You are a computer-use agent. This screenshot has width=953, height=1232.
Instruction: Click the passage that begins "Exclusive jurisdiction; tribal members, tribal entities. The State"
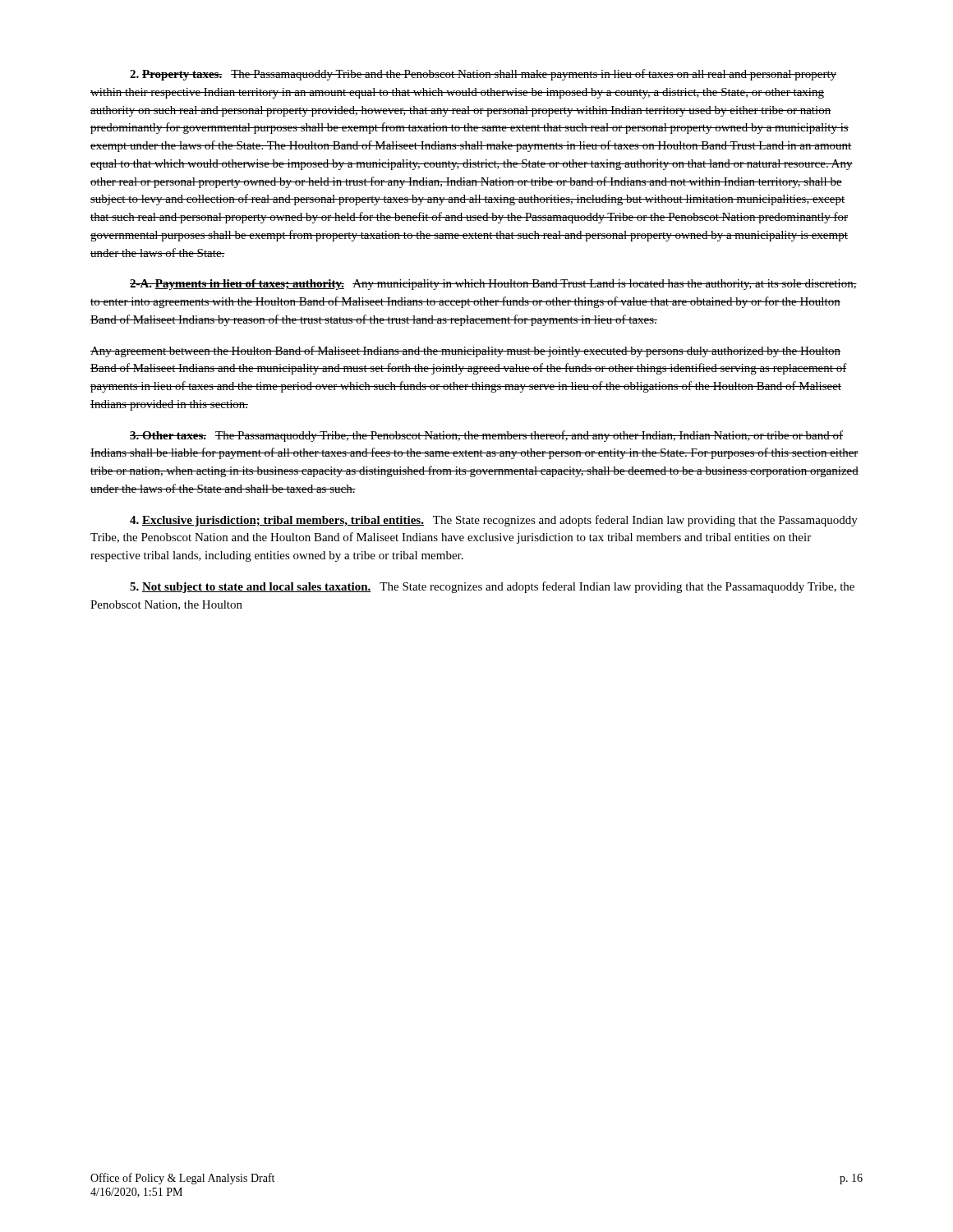pos(476,538)
